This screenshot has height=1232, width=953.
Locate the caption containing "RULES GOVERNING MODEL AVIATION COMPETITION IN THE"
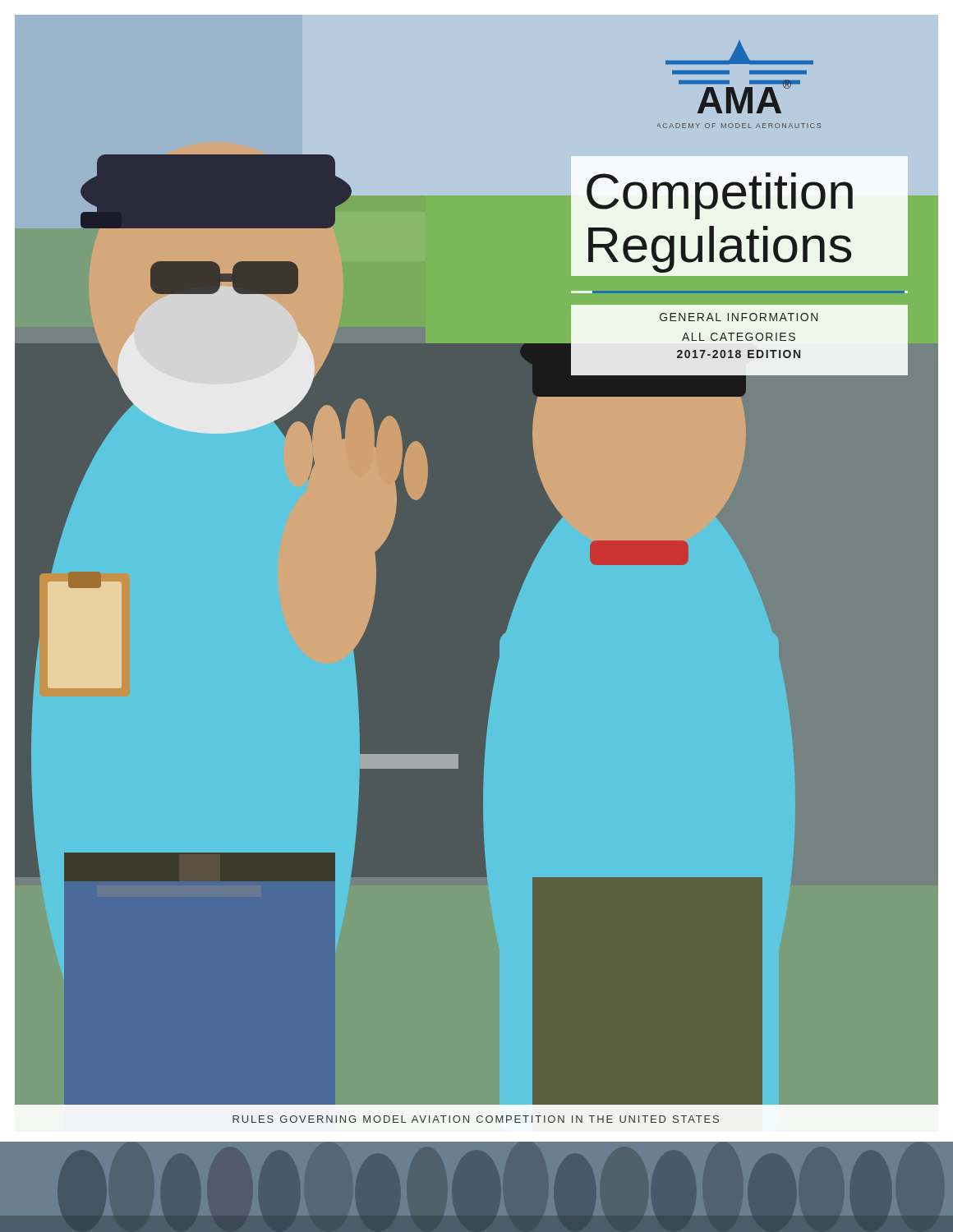point(476,1119)
